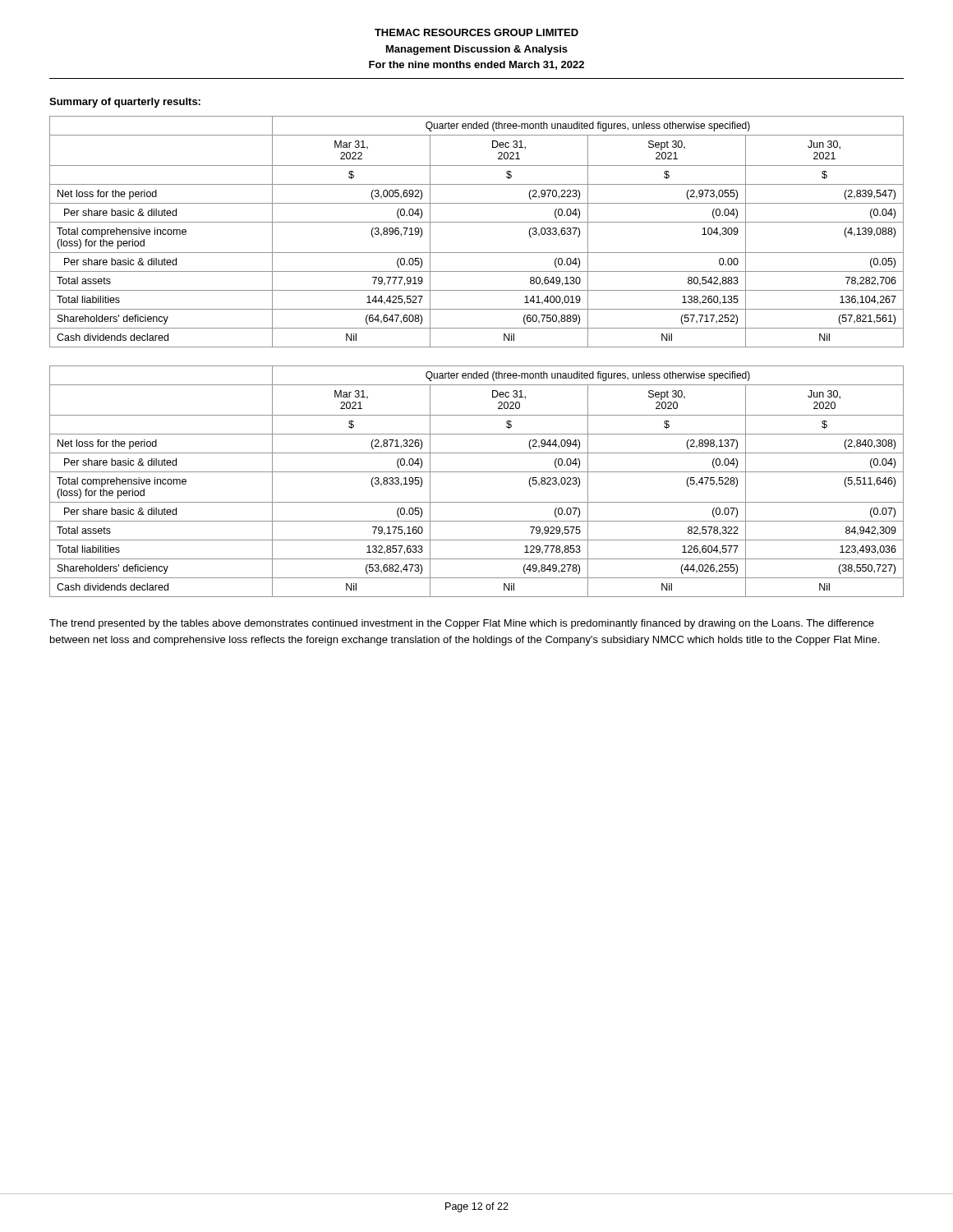Locate the table with the text "Mar 31, 2022"
The height and width of the screenshot is (1232, 953).
click(476, 231)
